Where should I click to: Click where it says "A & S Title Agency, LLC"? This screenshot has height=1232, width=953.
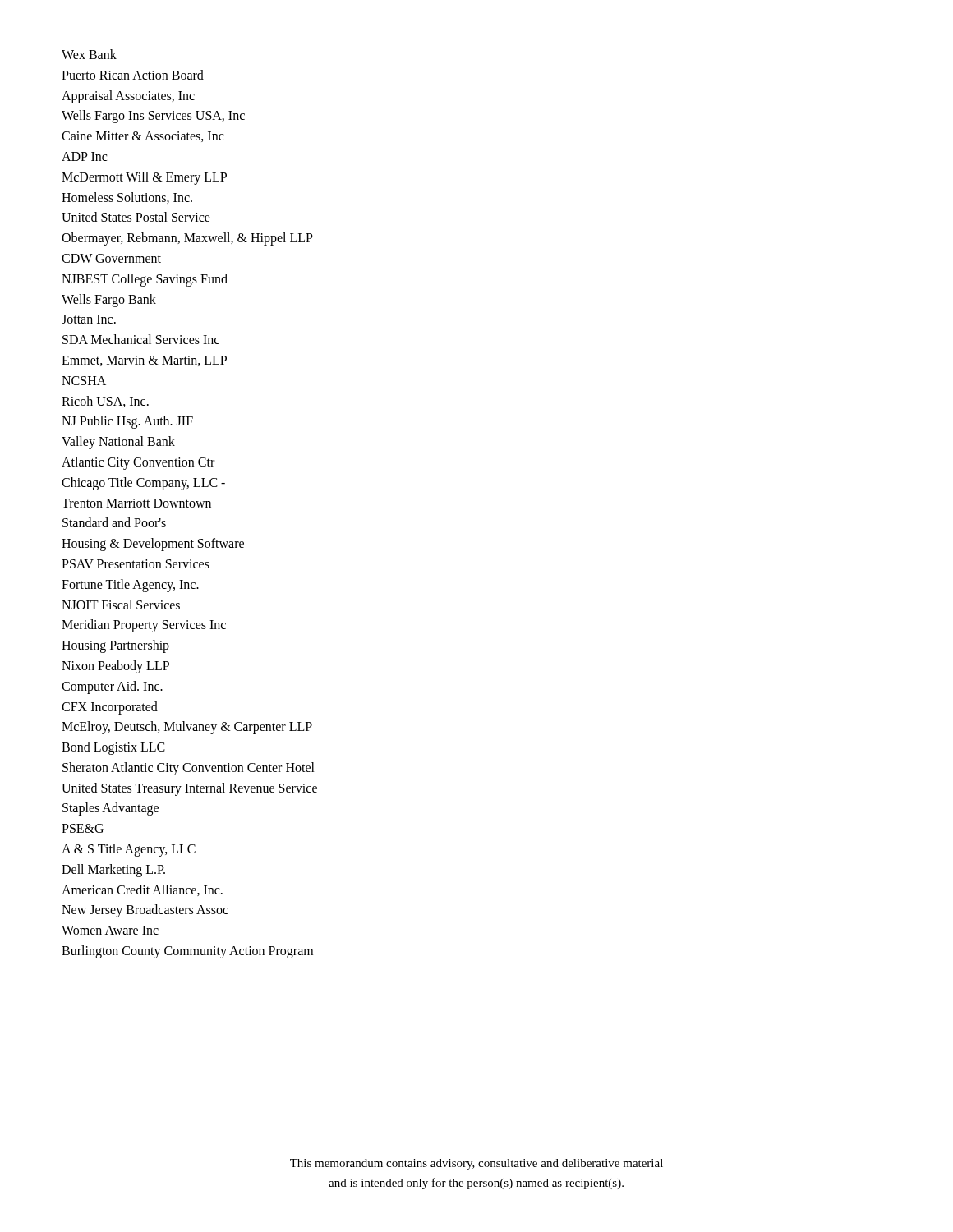click(129, 849)
